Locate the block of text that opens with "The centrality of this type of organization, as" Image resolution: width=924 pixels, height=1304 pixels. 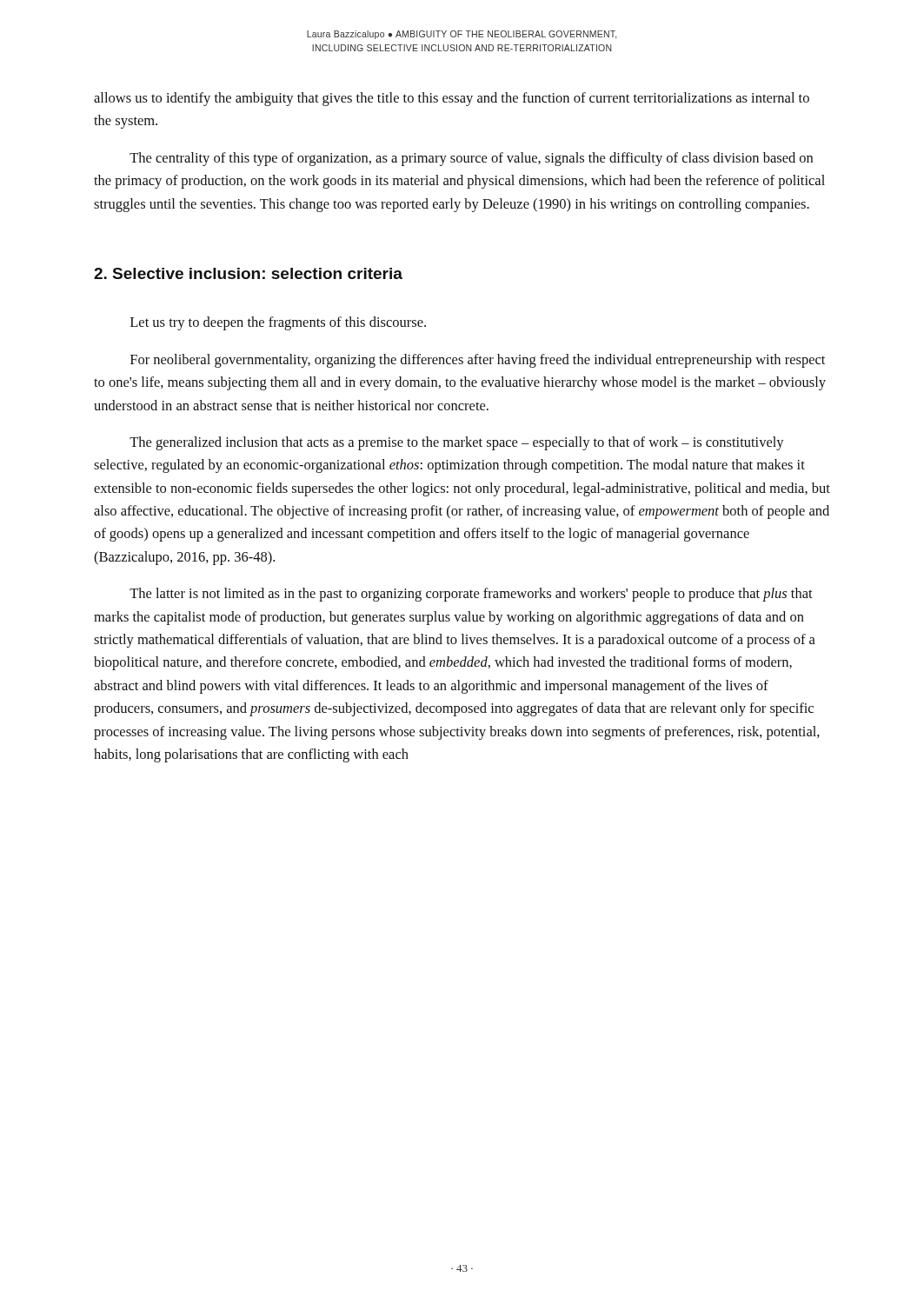point(462,181)
